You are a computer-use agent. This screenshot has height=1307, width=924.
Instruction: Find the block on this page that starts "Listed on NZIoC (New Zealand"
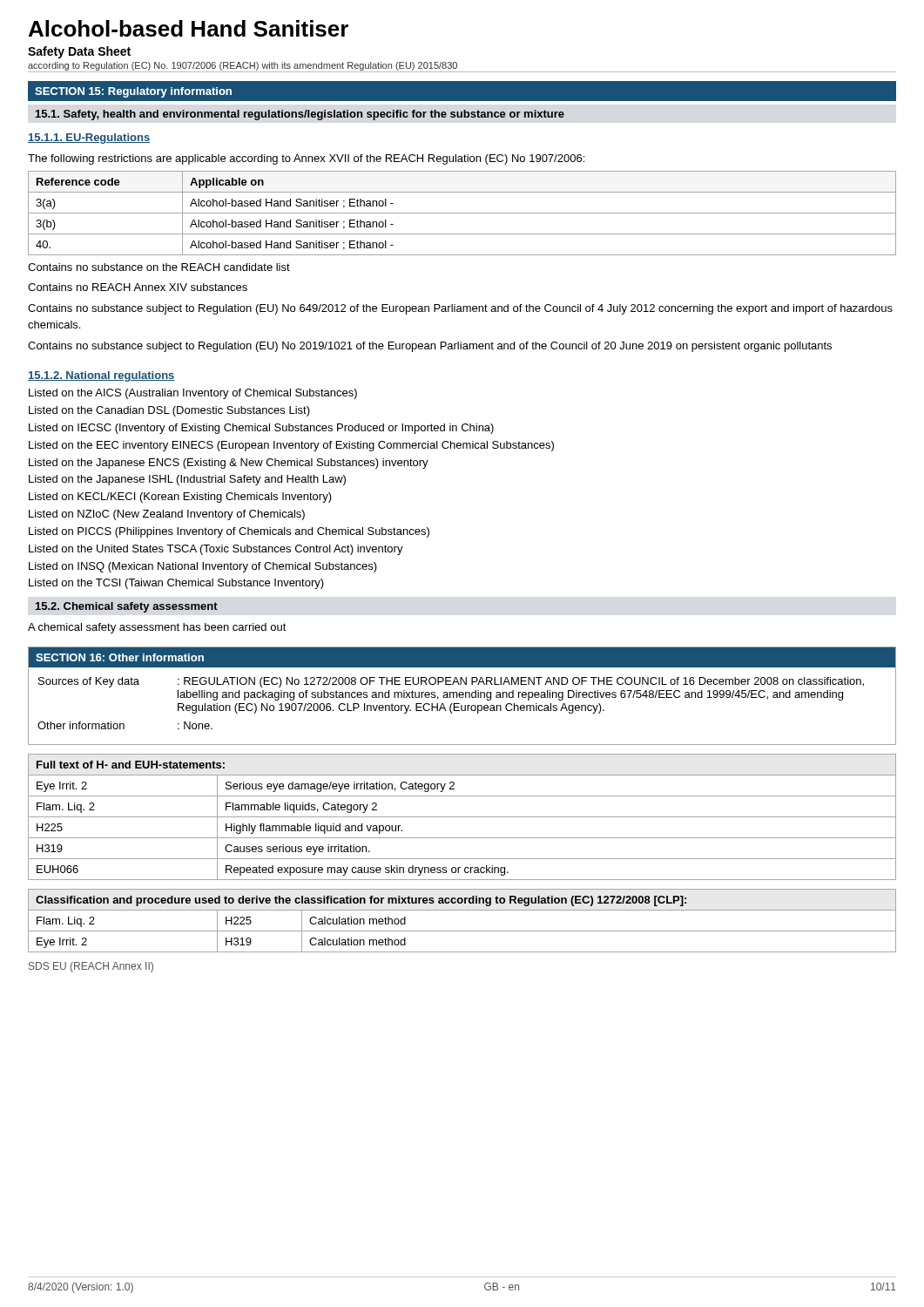pos(167,515)
